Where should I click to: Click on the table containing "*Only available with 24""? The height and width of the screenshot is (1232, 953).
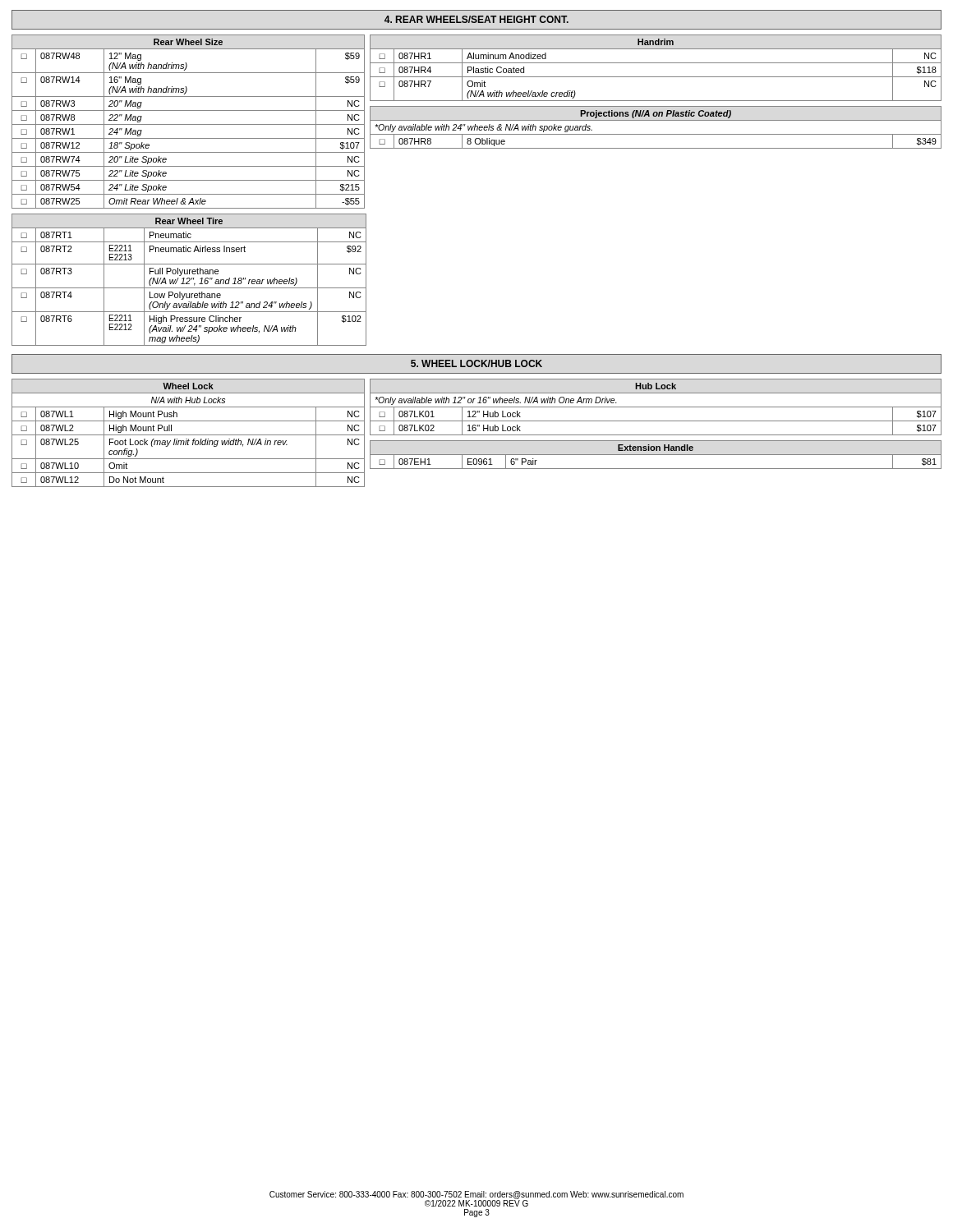[656, 127]
